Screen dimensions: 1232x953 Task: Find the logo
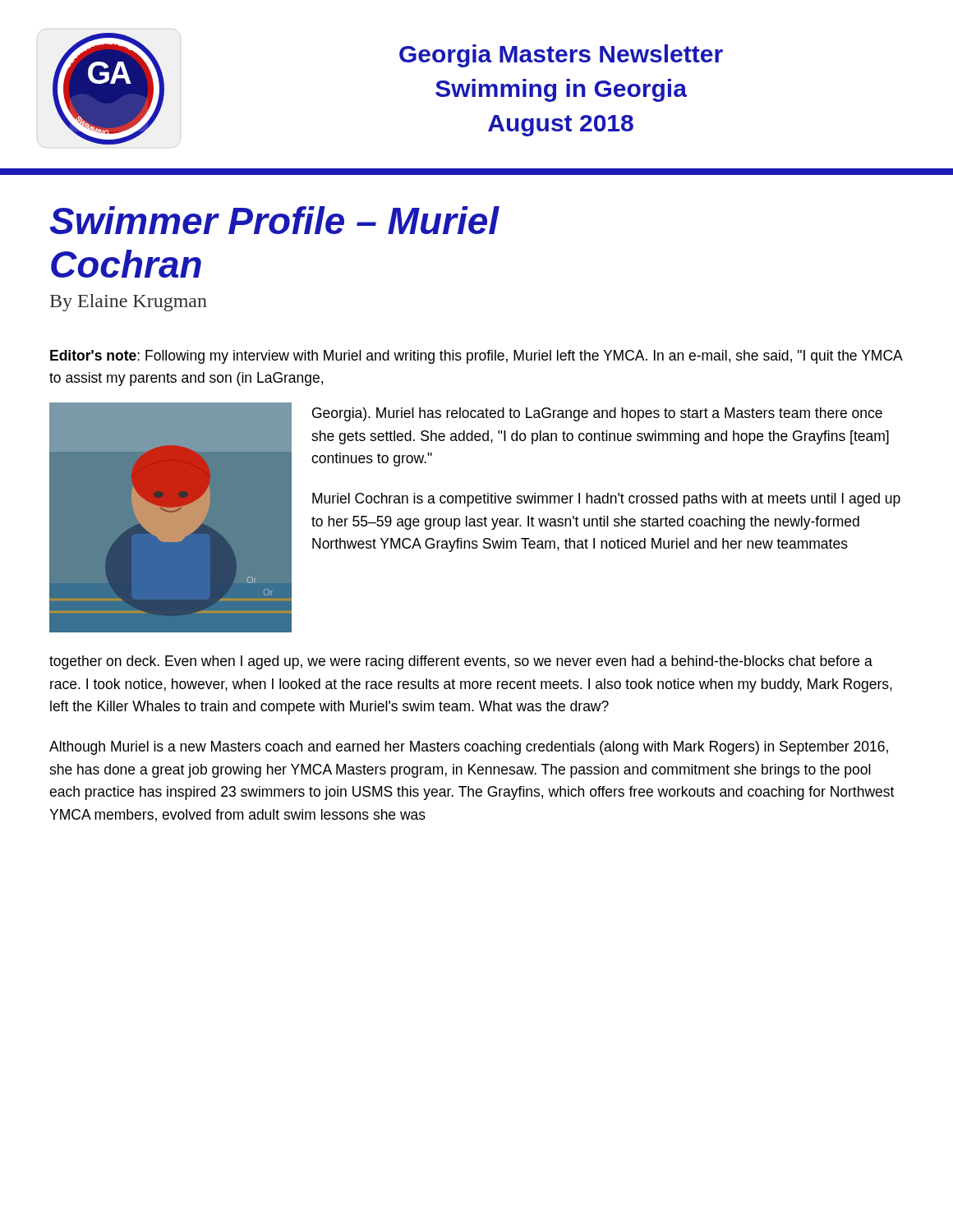[x=109, y=88]
